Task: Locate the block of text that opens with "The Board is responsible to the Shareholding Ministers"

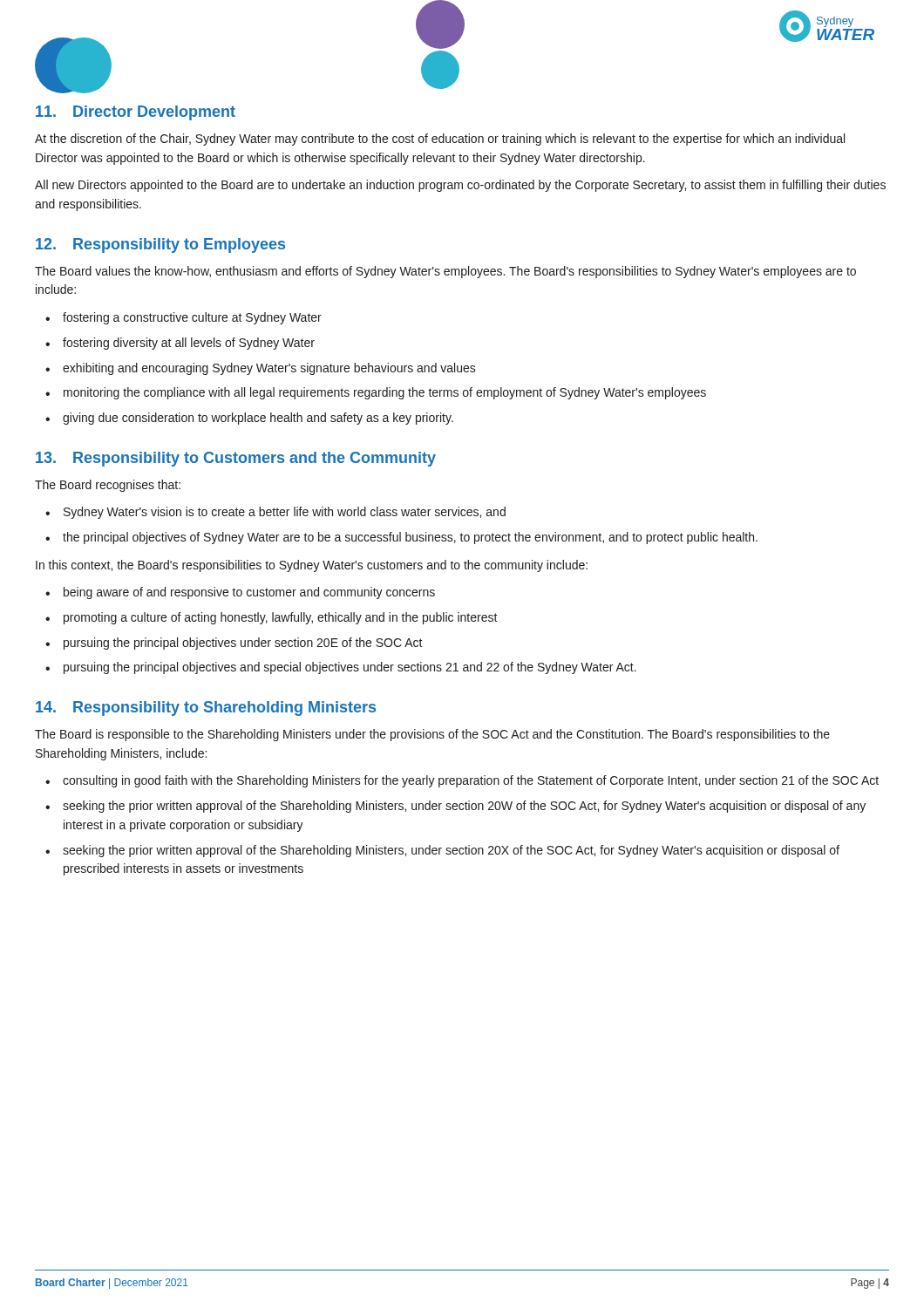Action: 432,744
